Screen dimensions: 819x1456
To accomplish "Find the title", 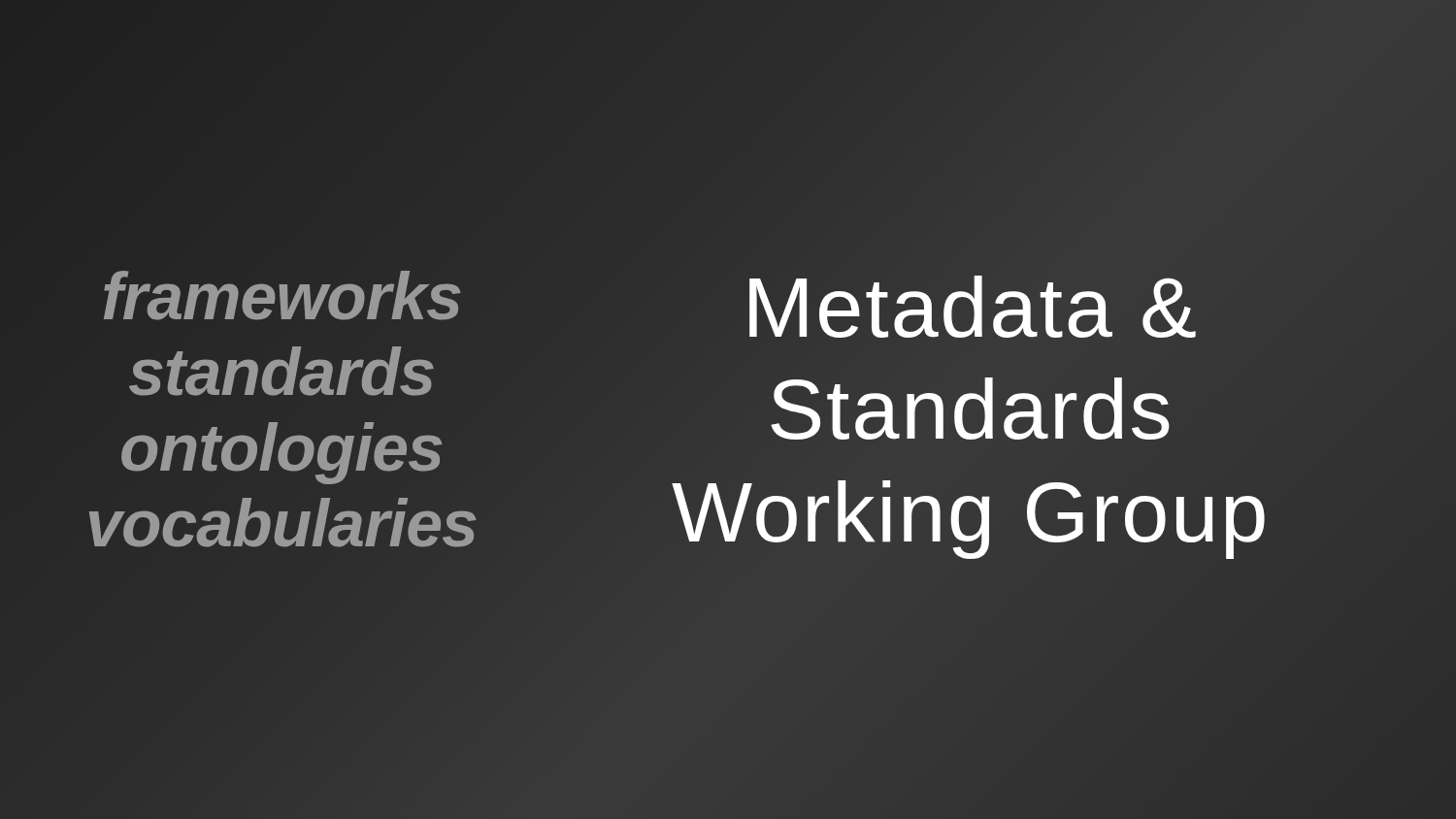I will click(x=971, y=410).
